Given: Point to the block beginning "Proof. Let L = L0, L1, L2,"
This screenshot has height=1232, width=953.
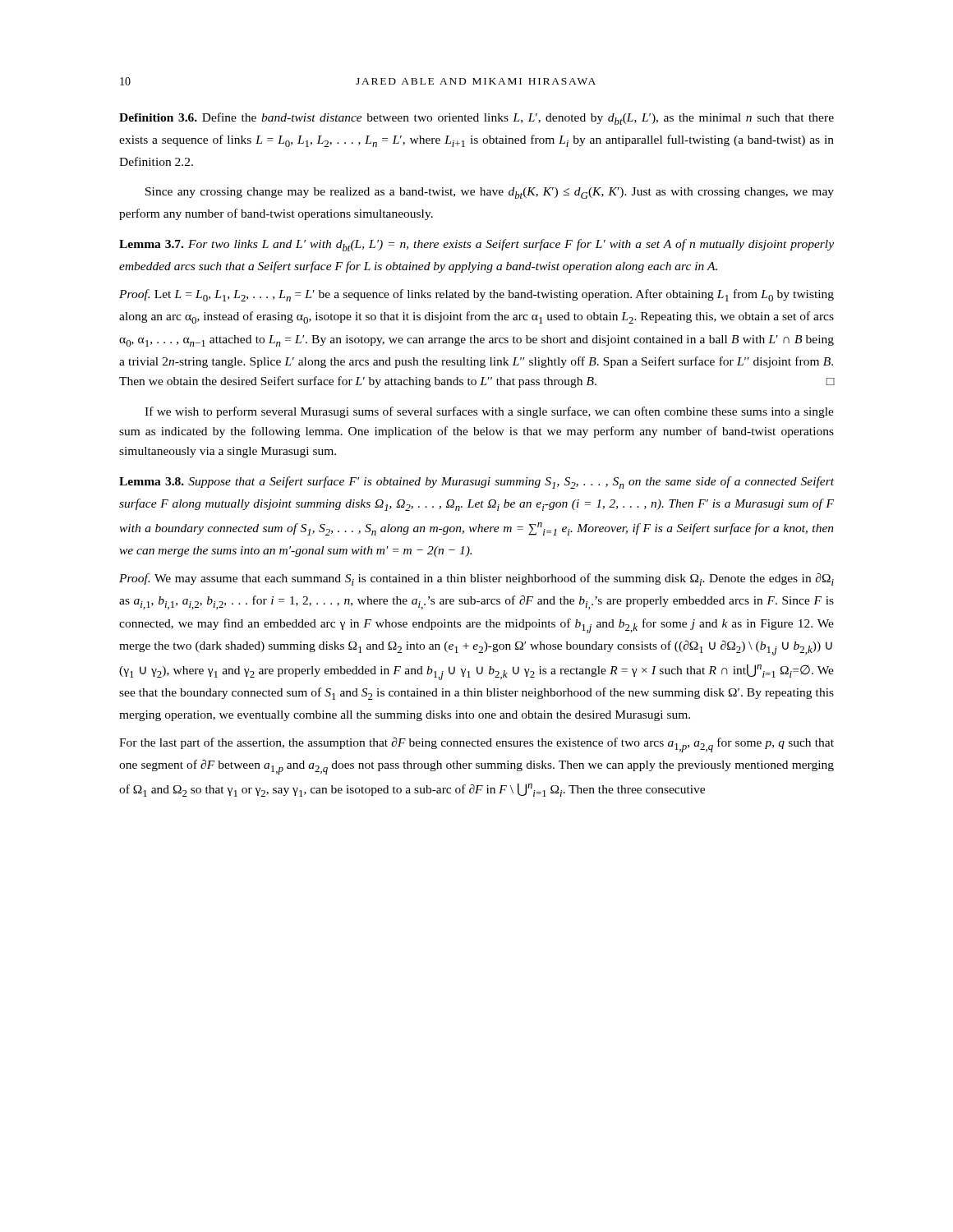Looking at the screenshot, I should point(476,339).
